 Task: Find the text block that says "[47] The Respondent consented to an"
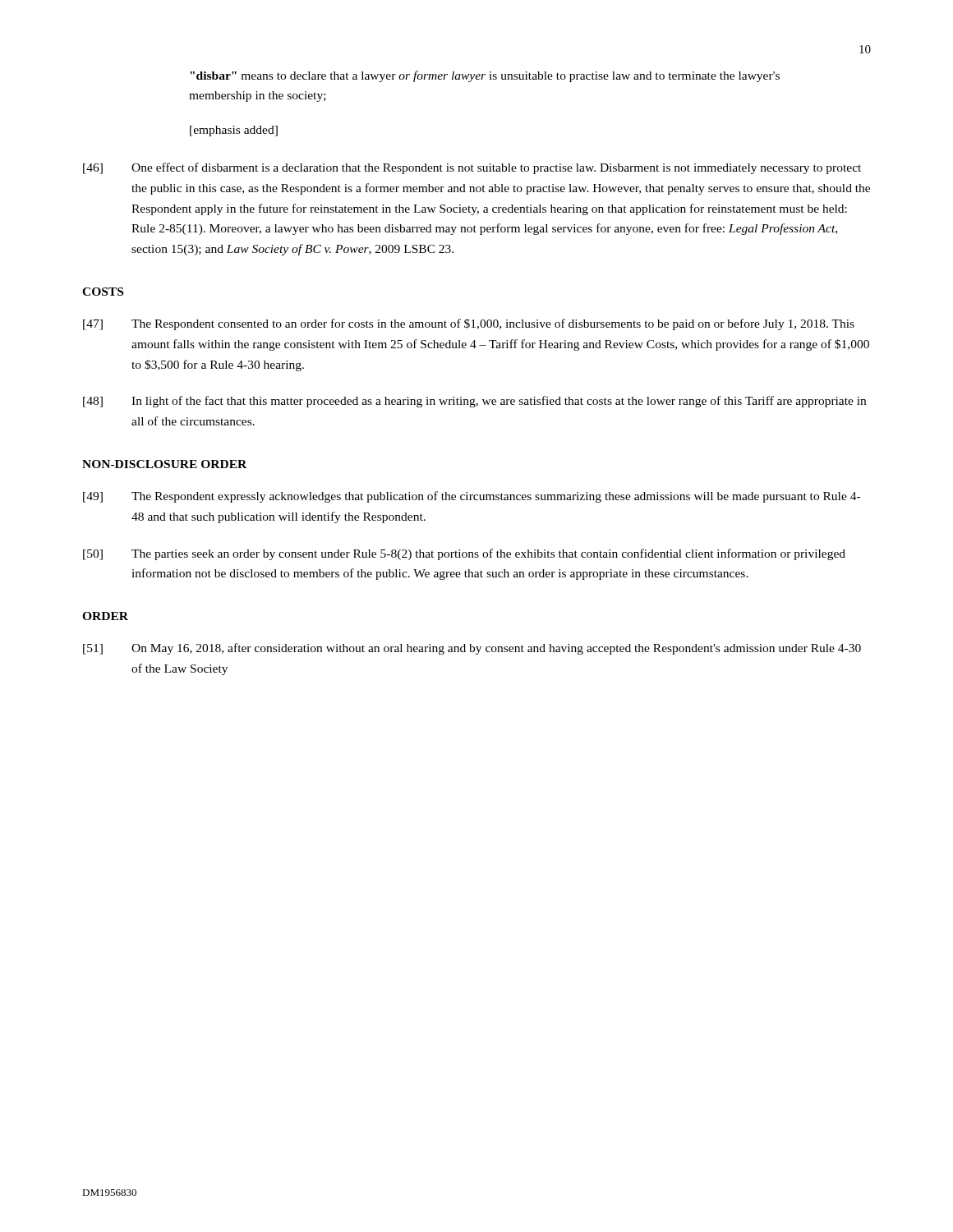[476, 344]
